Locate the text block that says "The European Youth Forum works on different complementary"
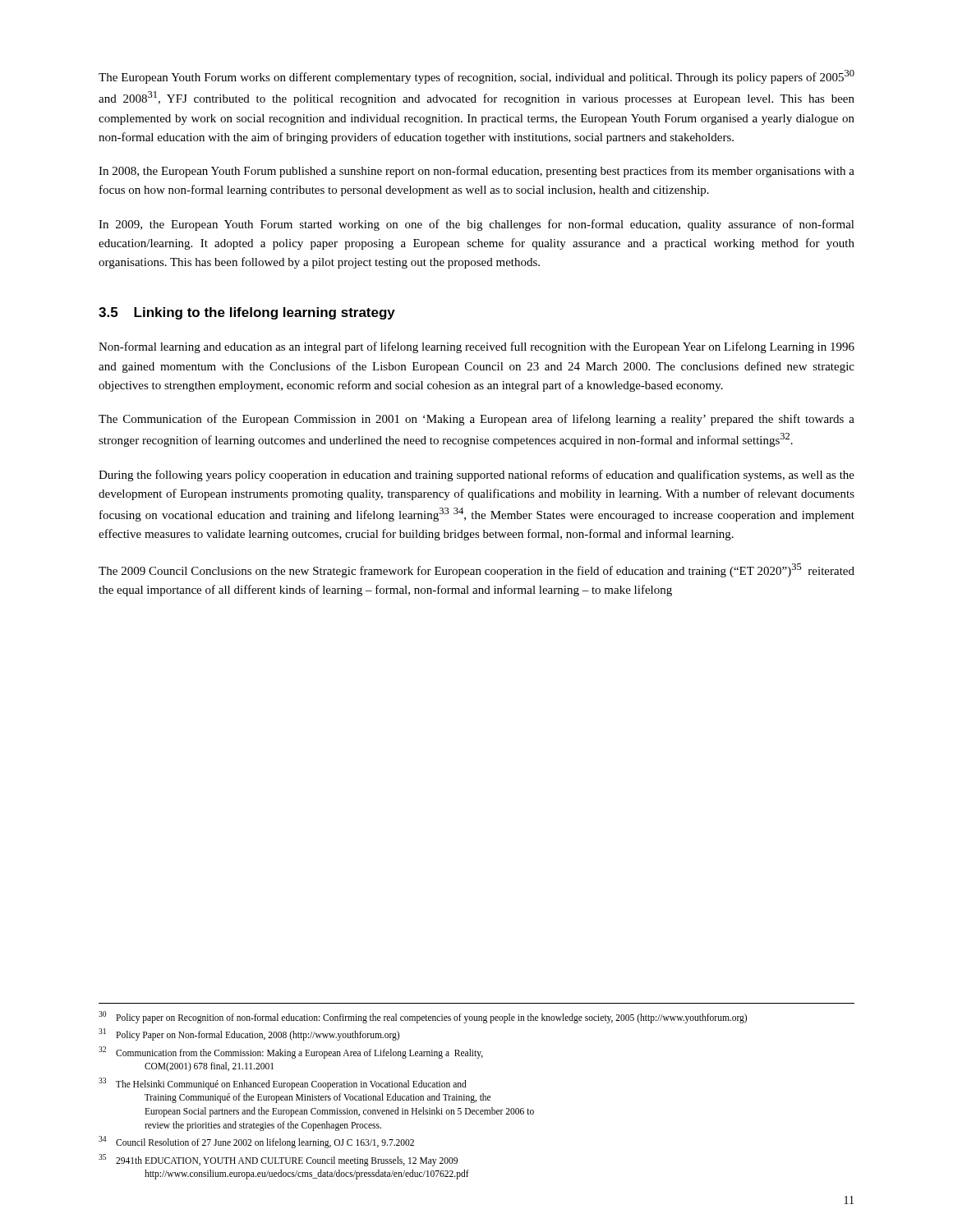 point(476,105)
